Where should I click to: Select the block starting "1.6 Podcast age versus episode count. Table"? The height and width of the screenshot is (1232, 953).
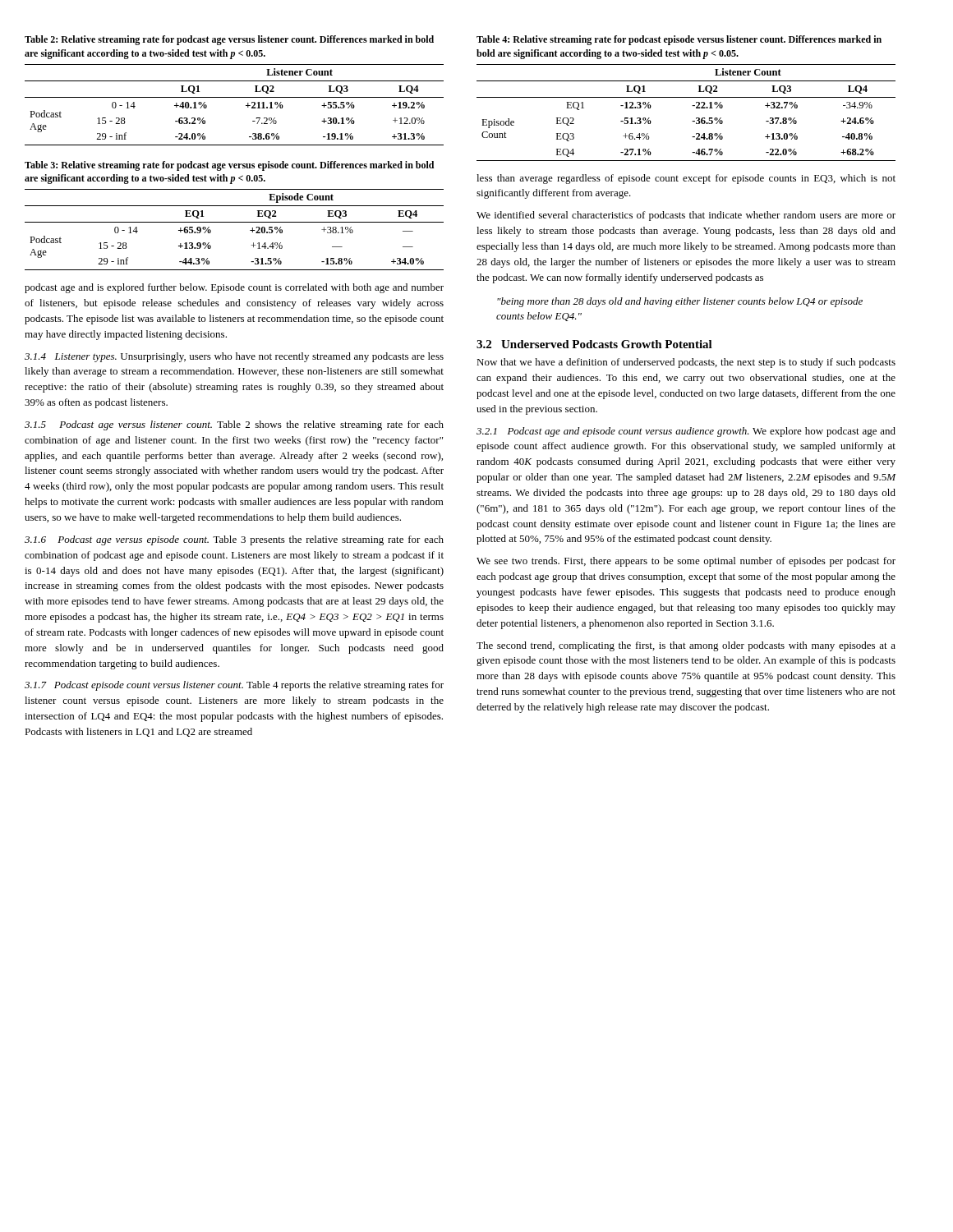[234, 601]
